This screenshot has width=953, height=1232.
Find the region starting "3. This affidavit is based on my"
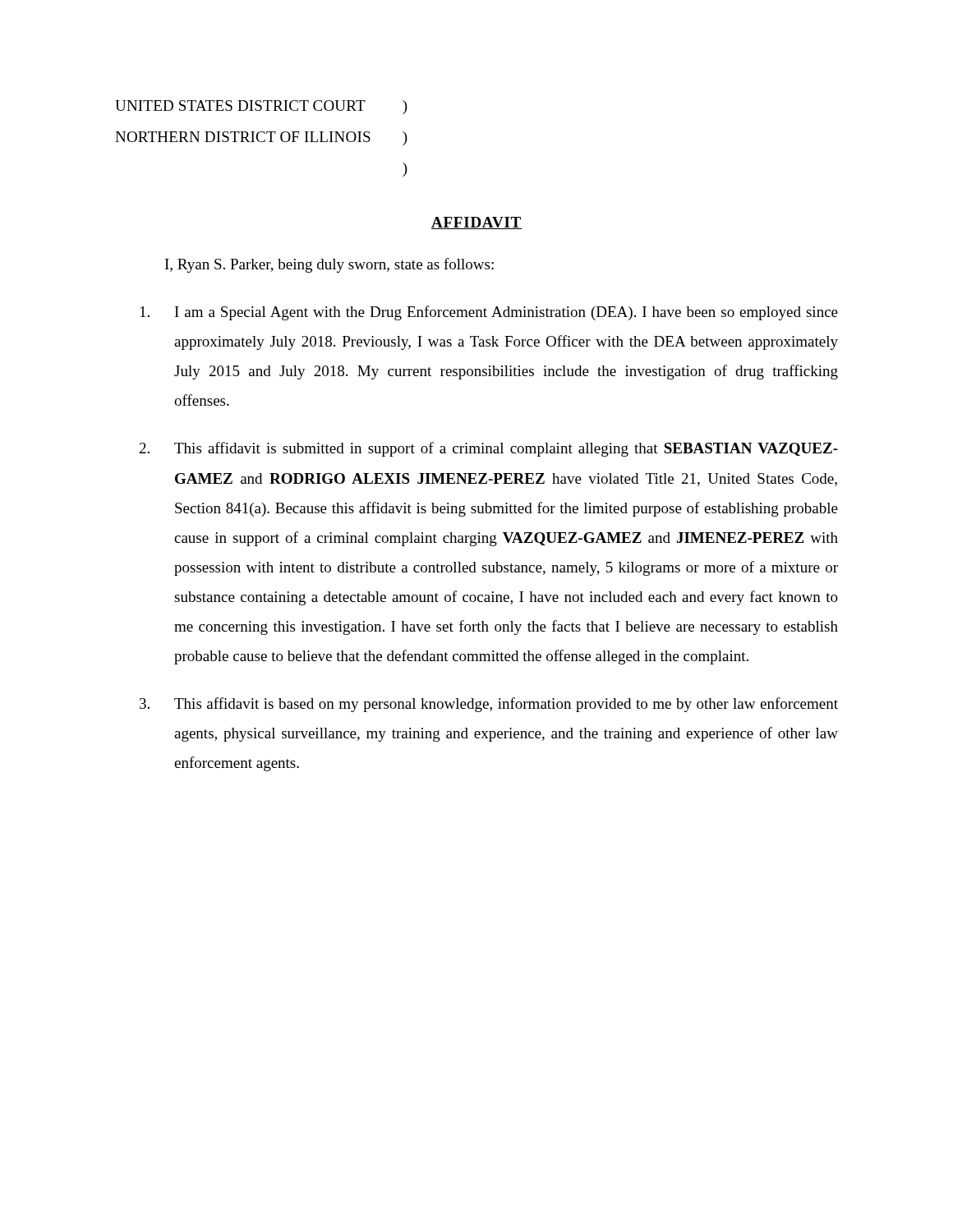[x=476, y=734]
